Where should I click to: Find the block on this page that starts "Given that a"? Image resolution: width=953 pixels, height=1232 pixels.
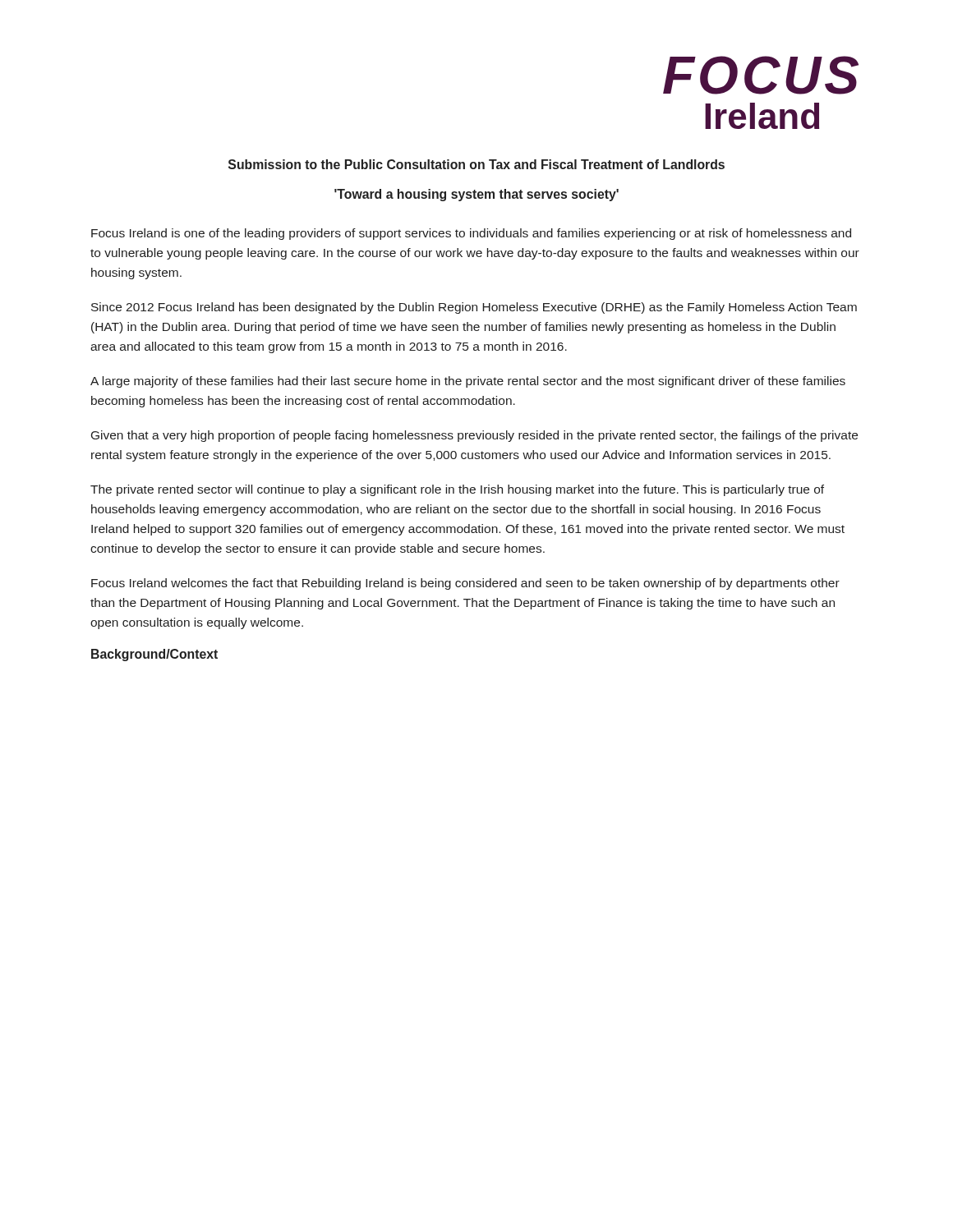[474, 445]
